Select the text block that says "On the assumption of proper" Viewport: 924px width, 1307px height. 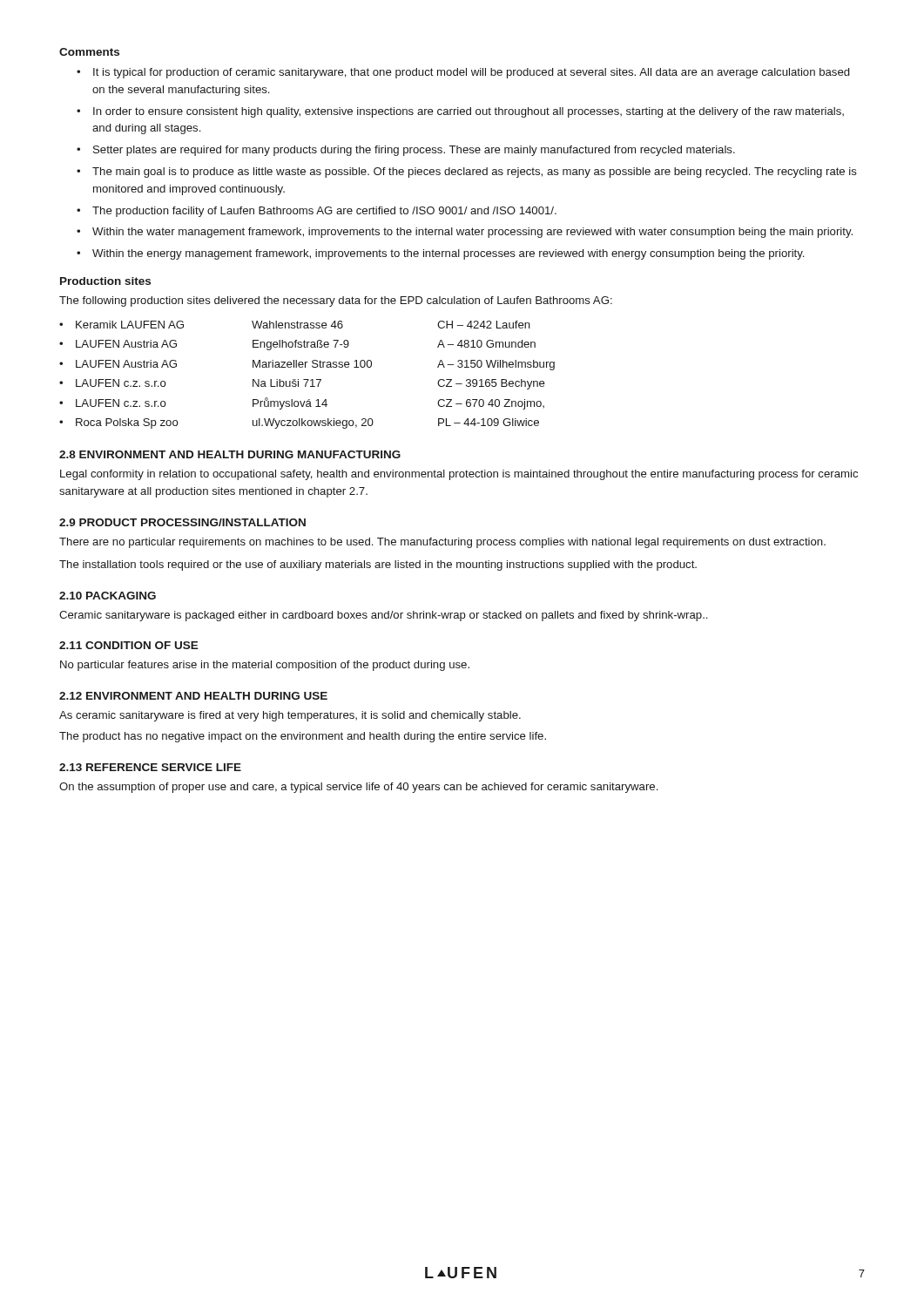click(359, 786)
